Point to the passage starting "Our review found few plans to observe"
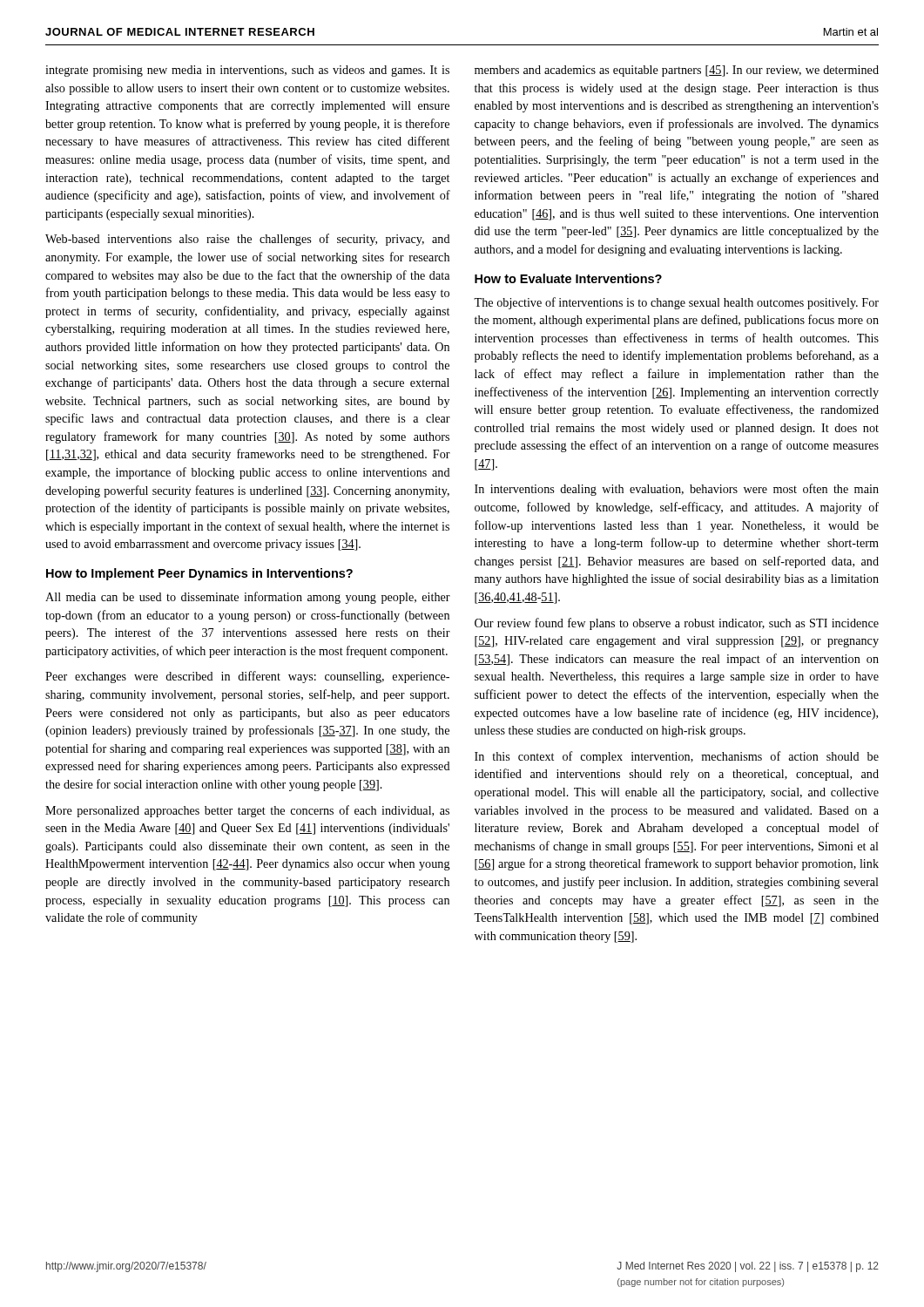The width and height of the screenshot is (924, 1307). tap(676, 677)
